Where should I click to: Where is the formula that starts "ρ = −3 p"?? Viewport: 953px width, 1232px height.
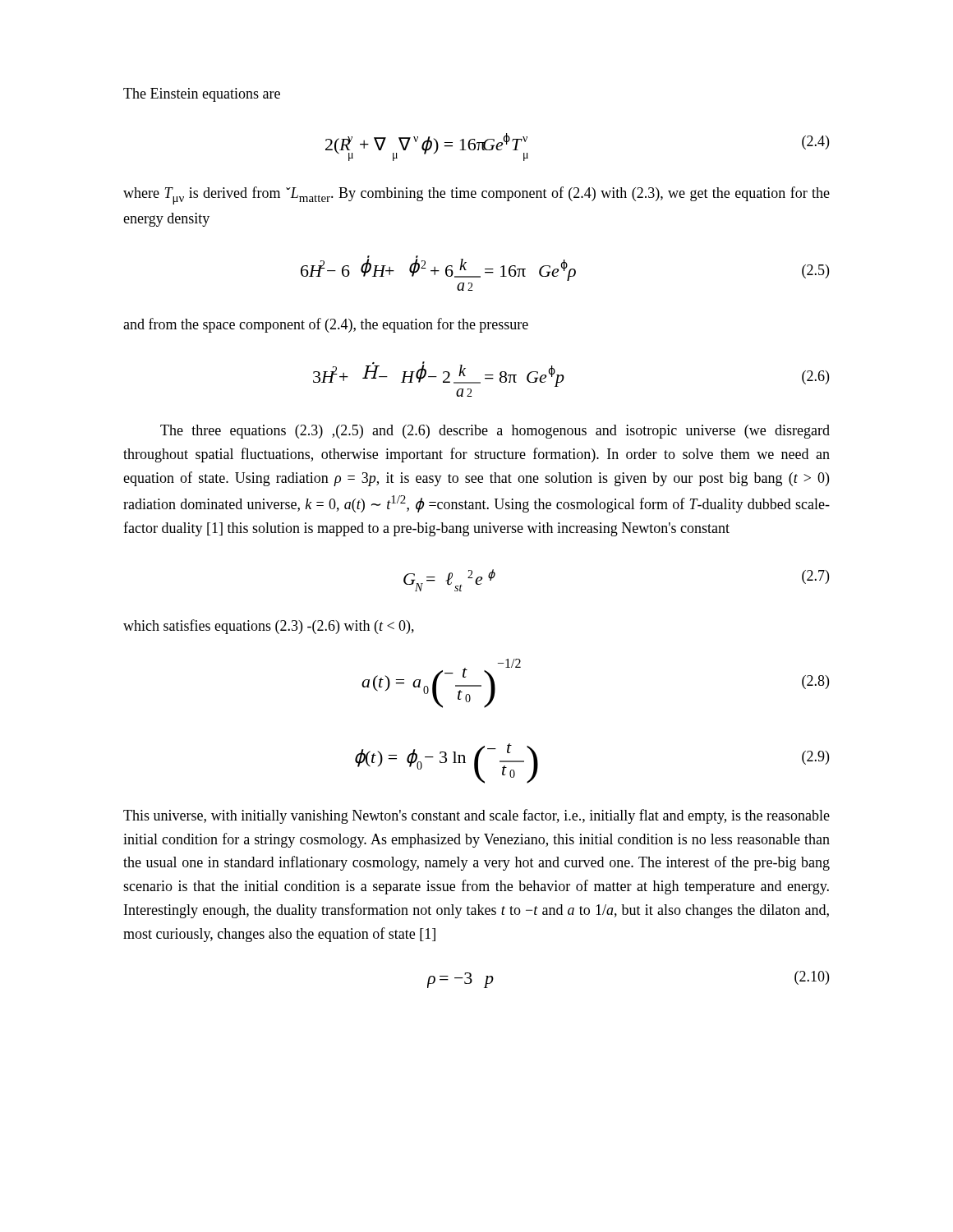tap(469, 979)
